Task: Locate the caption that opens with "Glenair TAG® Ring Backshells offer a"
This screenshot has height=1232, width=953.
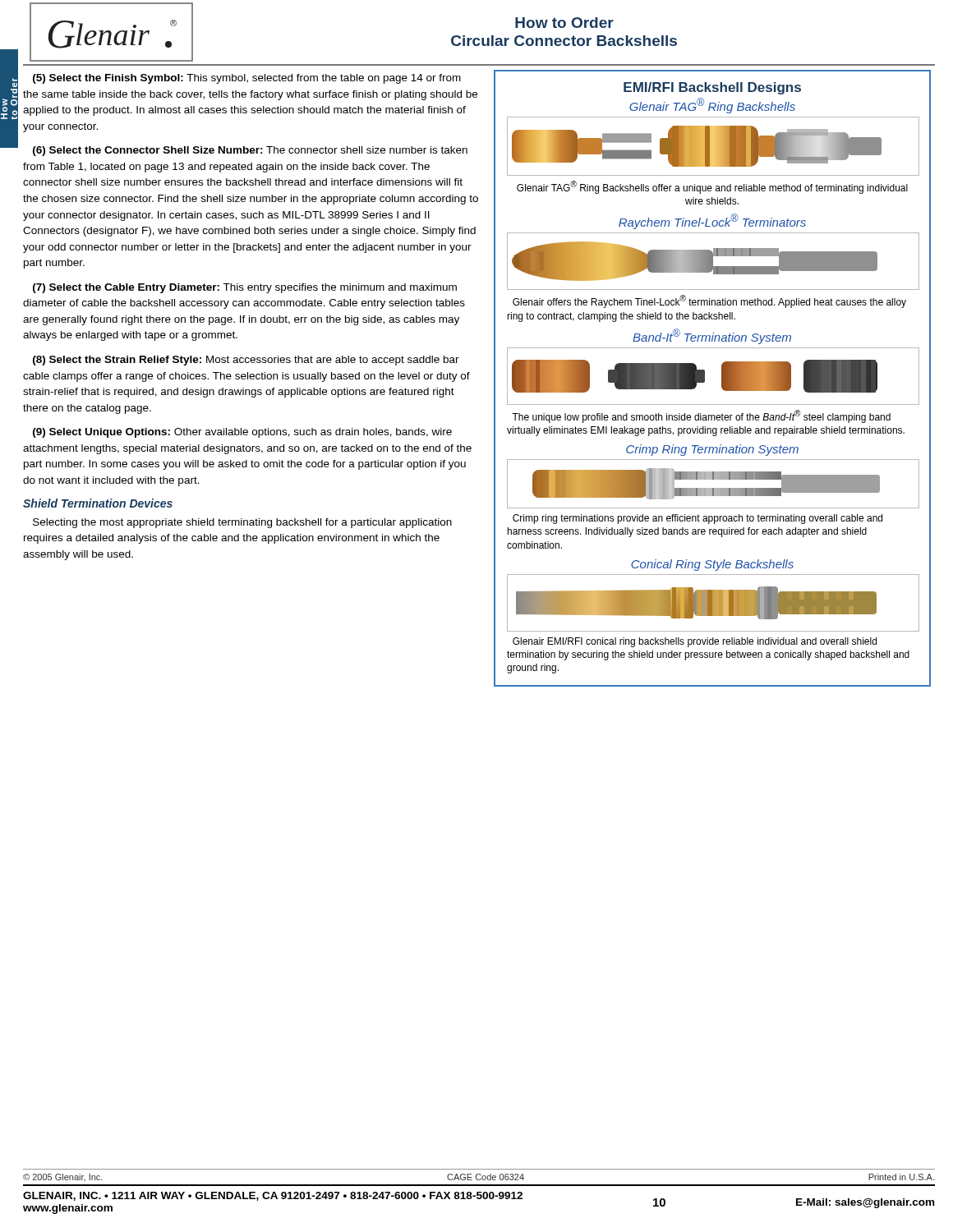Action: coord(712,193)
